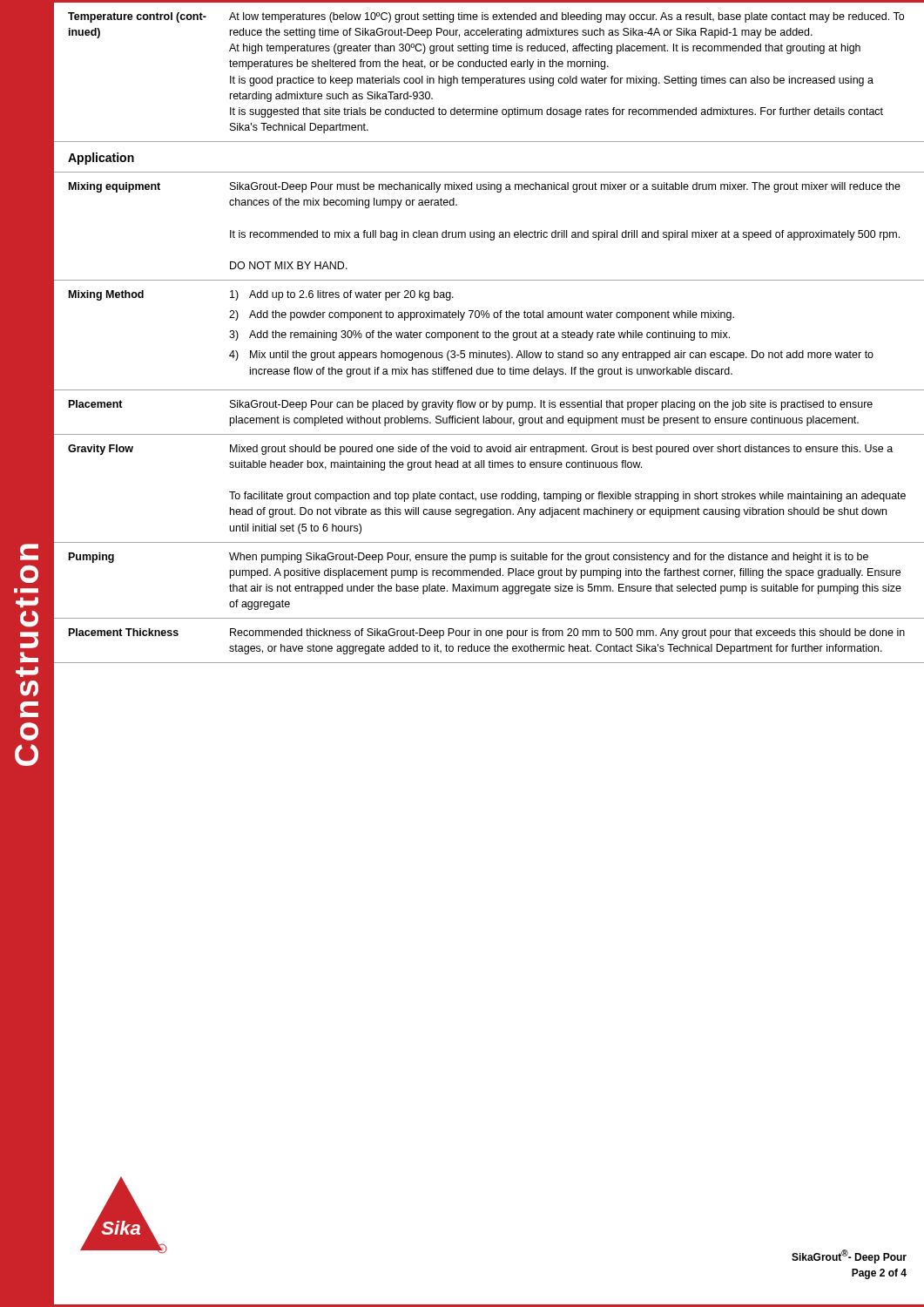Click the logo

click(x=124, y=1216)
